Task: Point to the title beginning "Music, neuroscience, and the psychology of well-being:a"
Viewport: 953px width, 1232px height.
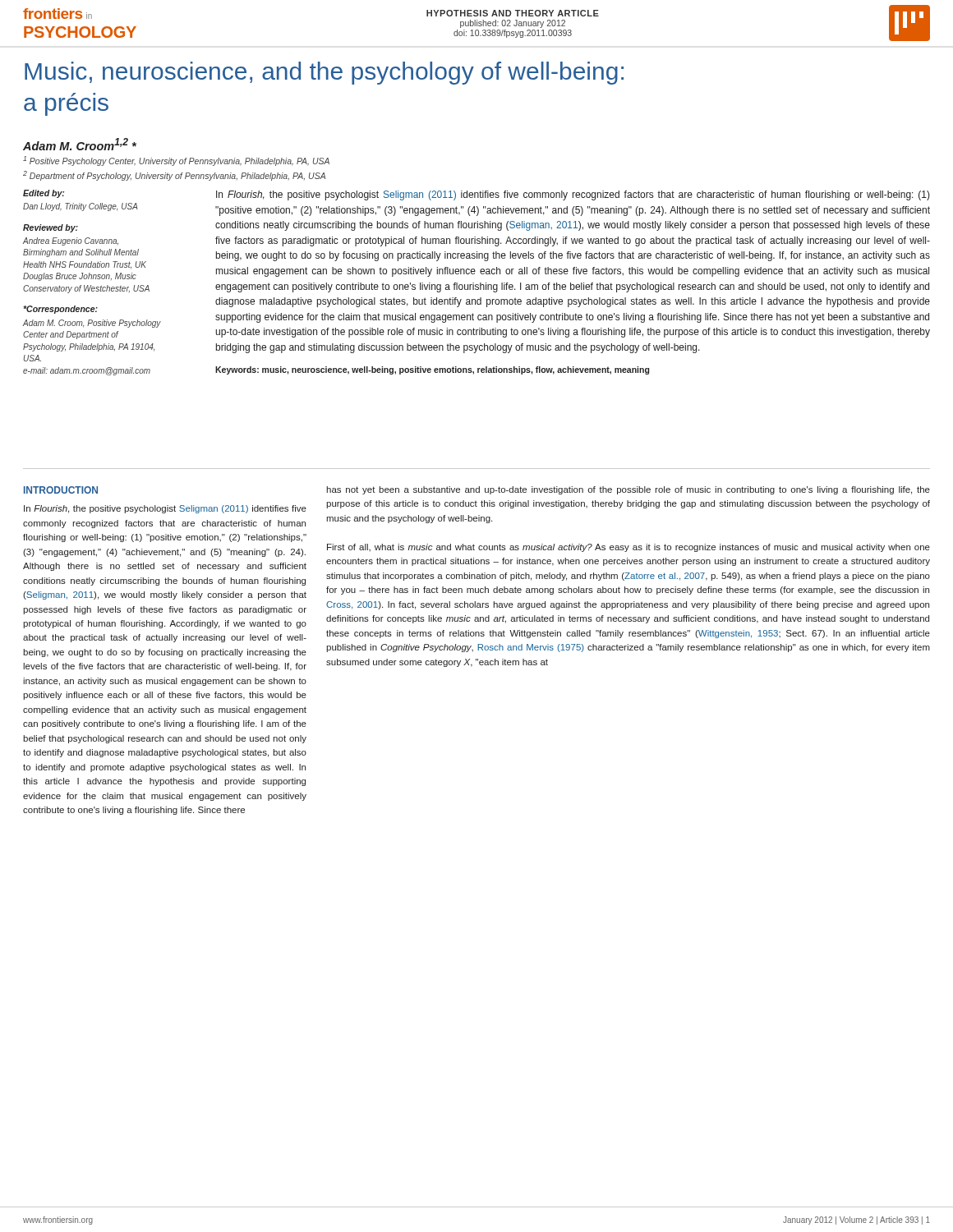Action: (476, 87)
